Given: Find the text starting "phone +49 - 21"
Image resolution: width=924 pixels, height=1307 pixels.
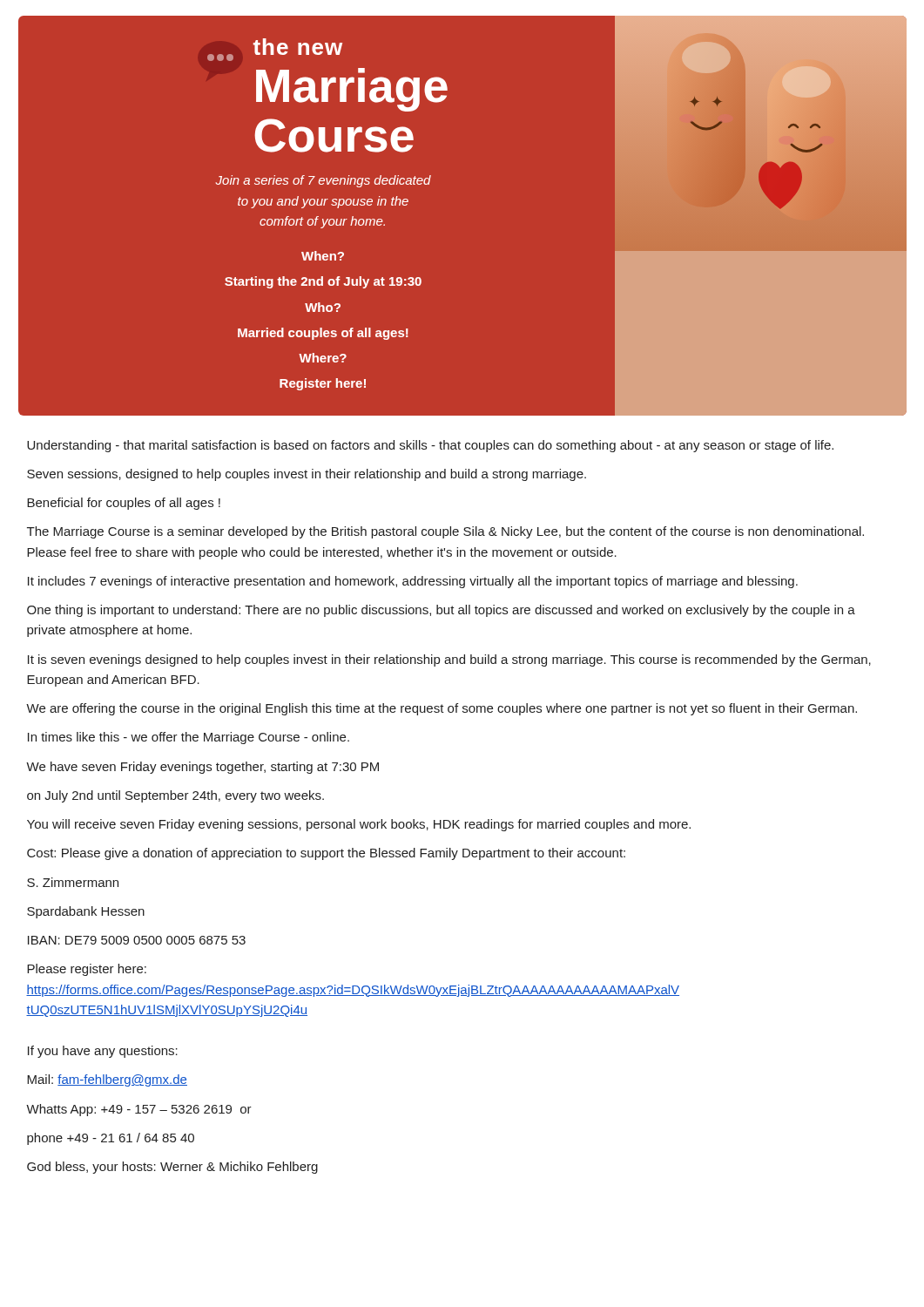Looking at the screenshot, I should coord(111,1137).
